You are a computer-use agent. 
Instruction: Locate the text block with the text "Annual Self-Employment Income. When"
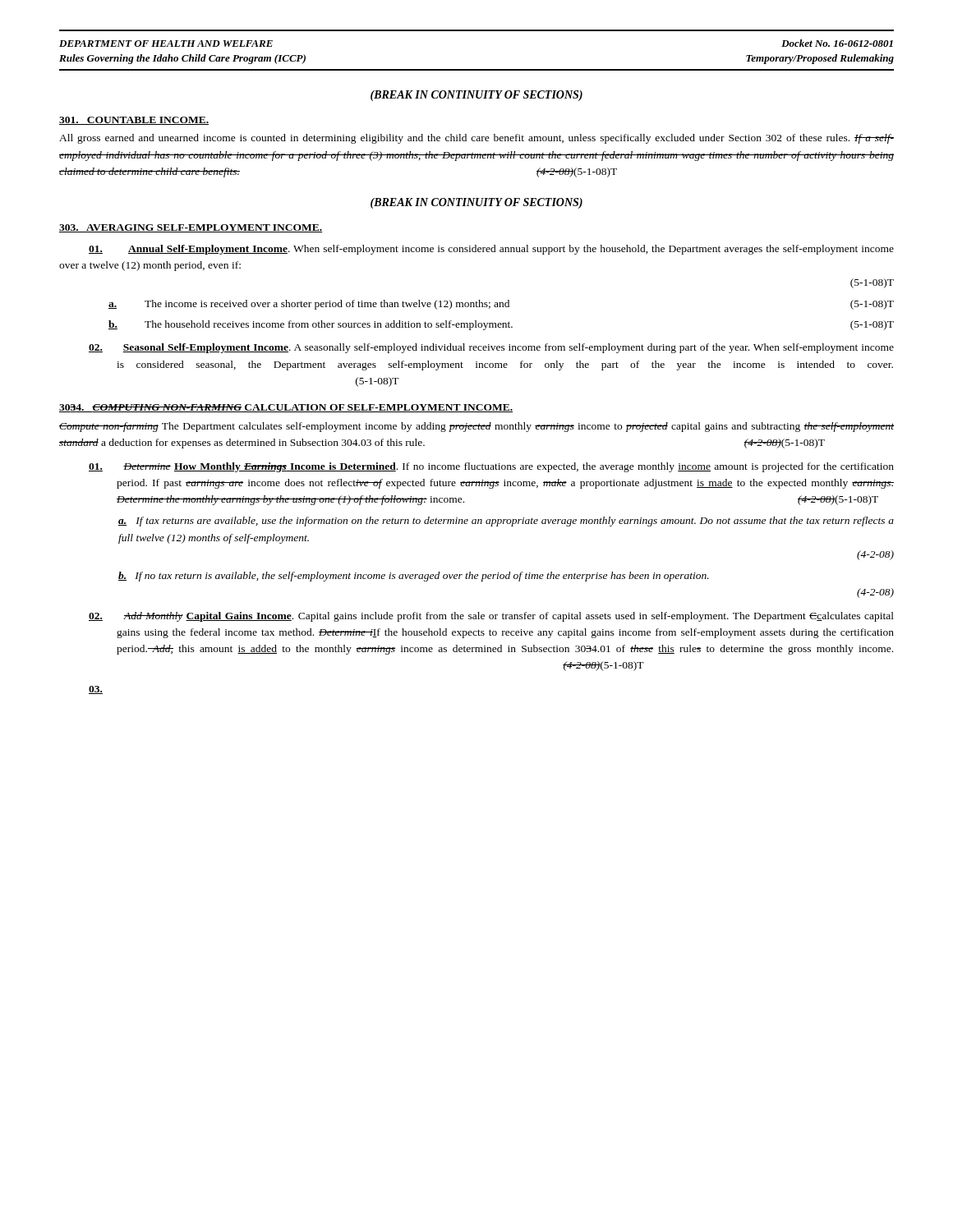click(x=491, y=250)
